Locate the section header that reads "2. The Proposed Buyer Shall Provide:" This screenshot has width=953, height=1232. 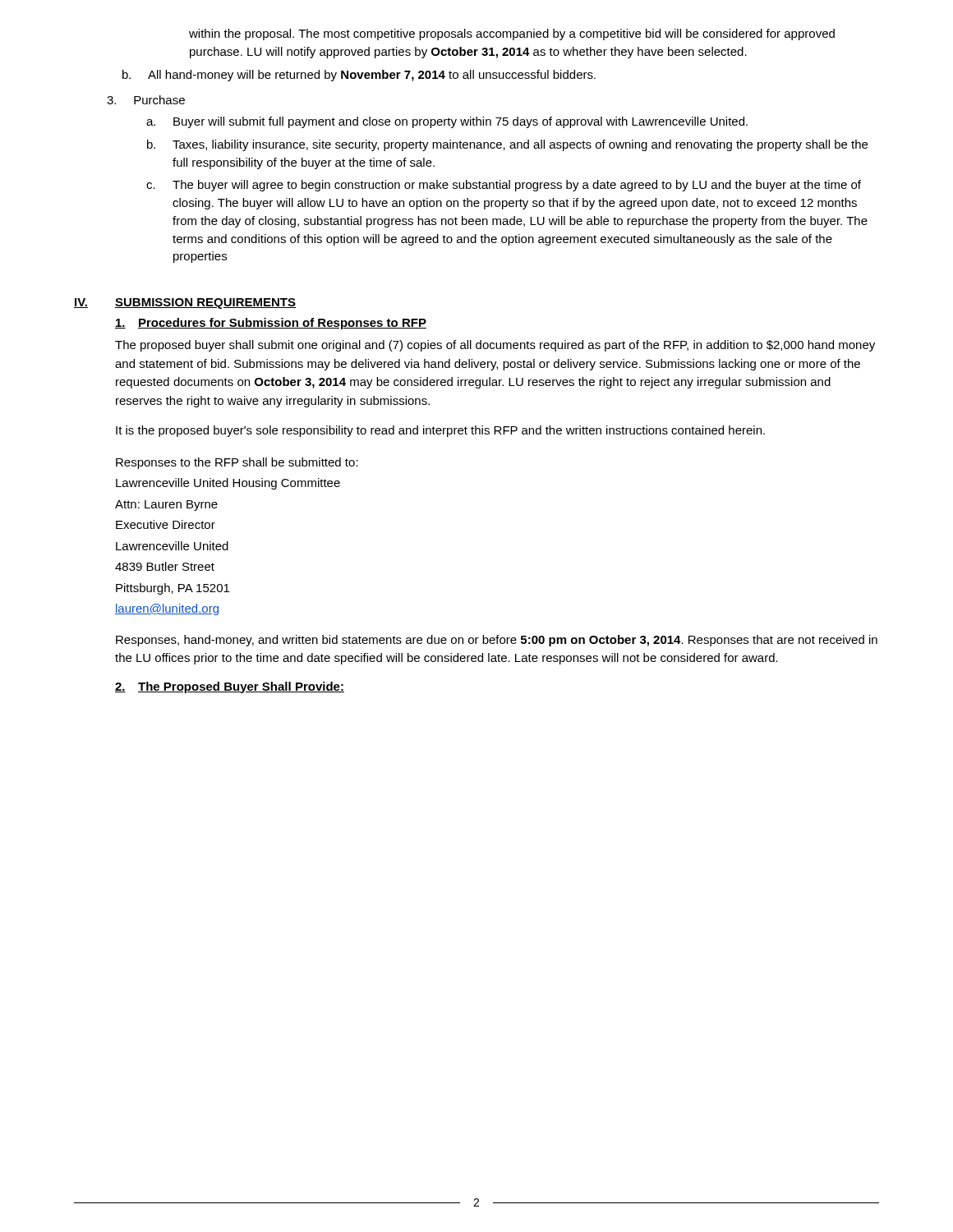click(230, 687)
